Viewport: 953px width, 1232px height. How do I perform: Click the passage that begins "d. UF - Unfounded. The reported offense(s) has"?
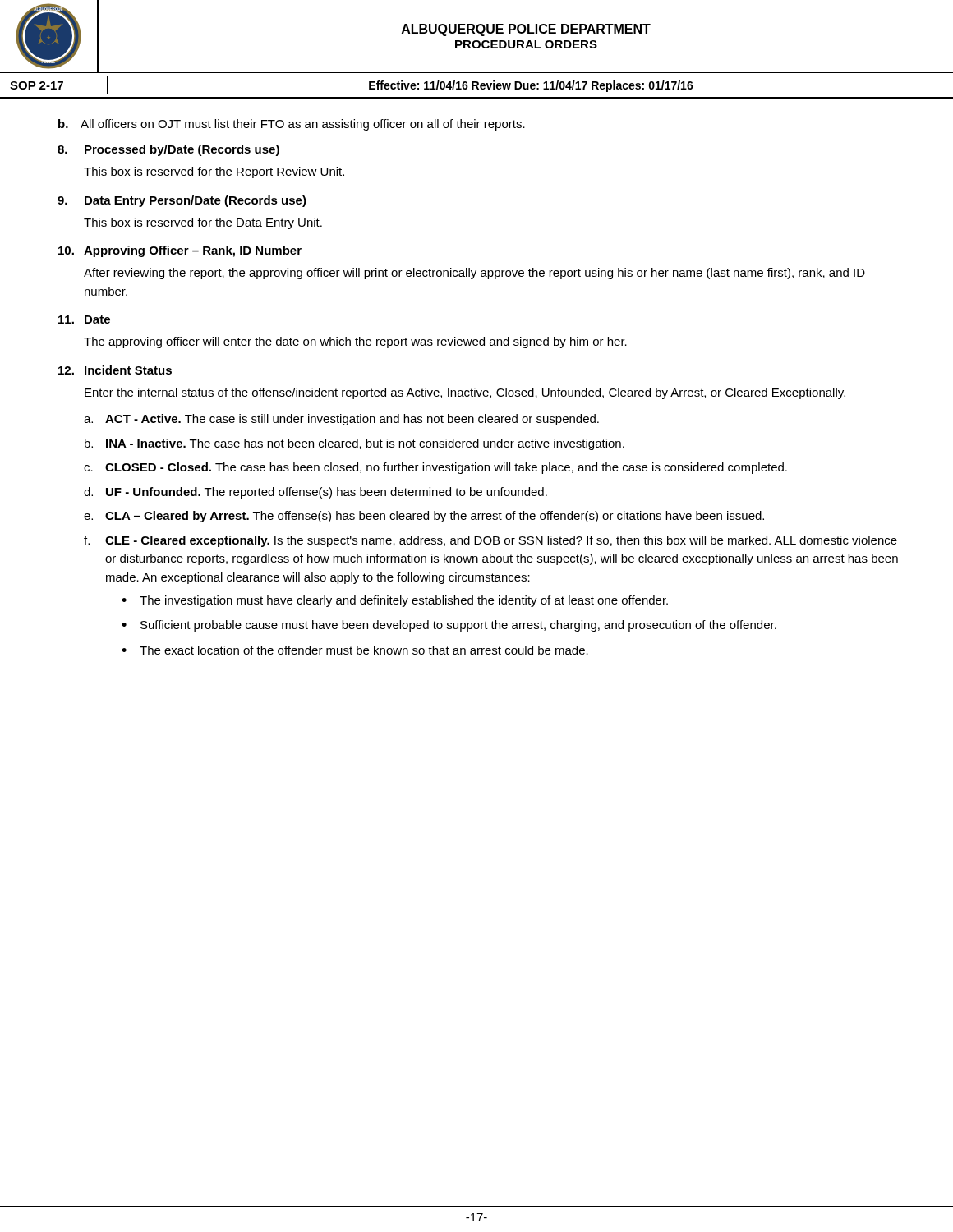494,492
